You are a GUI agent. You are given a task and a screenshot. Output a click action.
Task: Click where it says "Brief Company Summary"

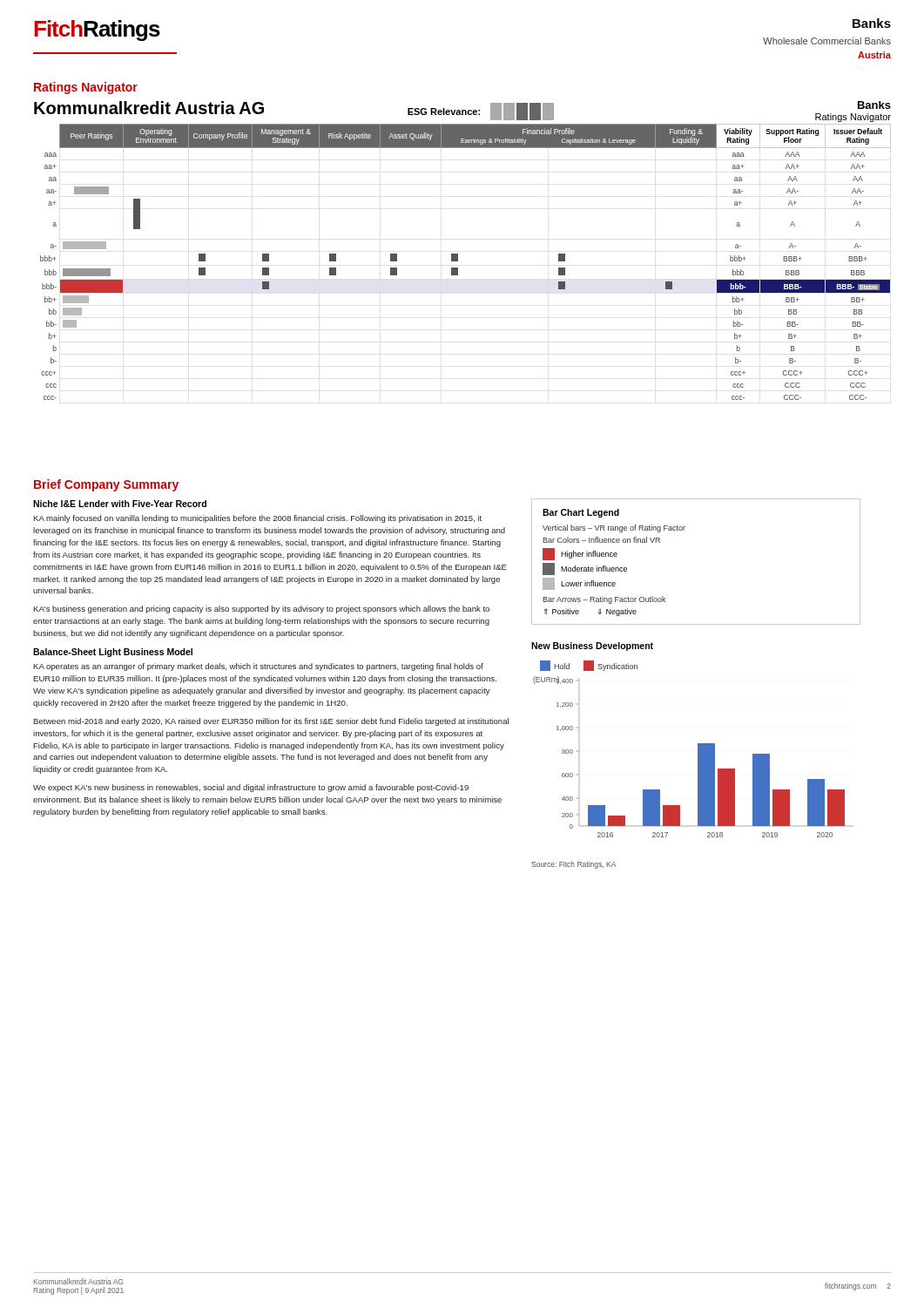click(x=106, y=484)
